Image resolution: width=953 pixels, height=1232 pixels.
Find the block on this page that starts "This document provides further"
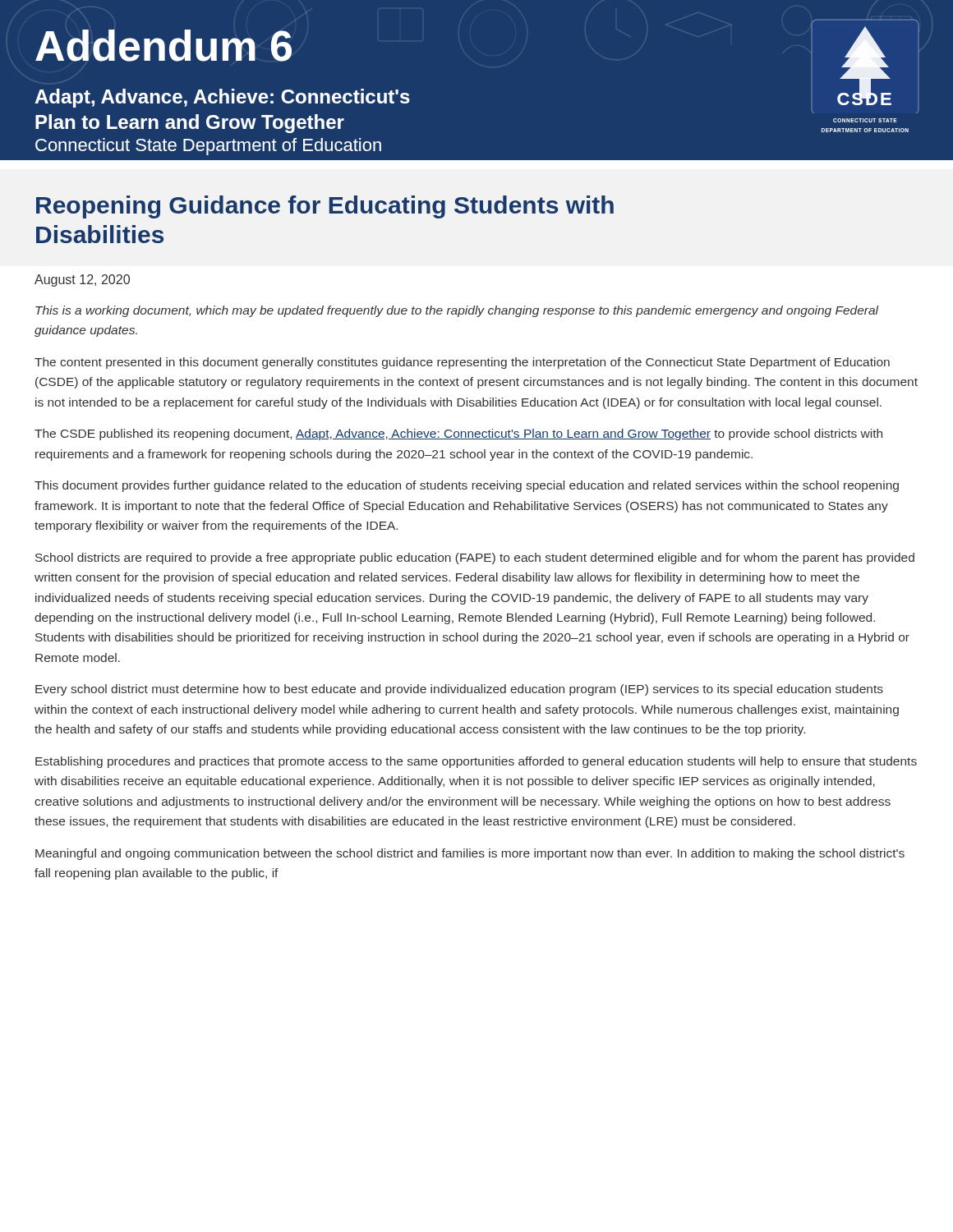(467, 505)
